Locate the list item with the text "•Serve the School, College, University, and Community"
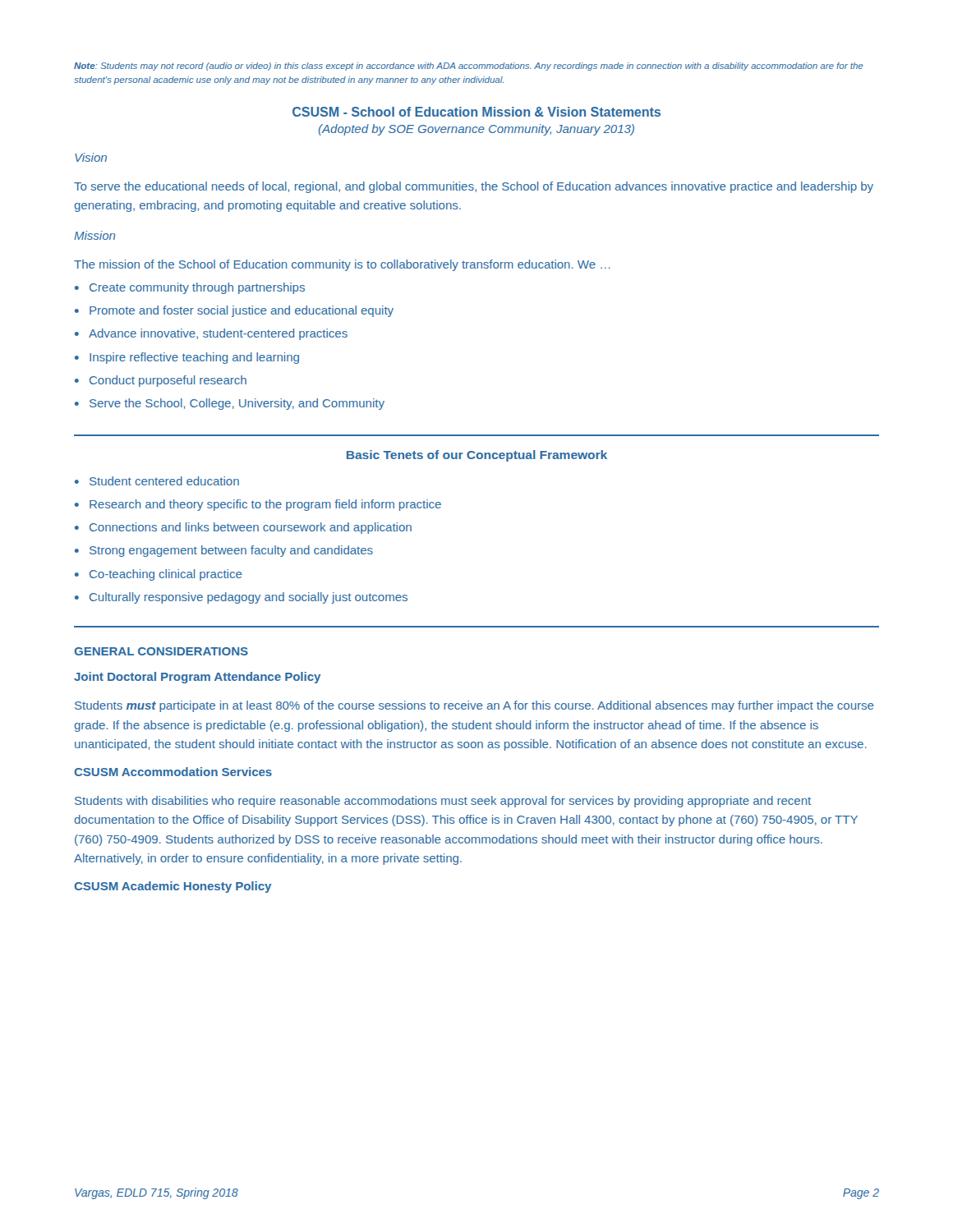 click(230, 404)
